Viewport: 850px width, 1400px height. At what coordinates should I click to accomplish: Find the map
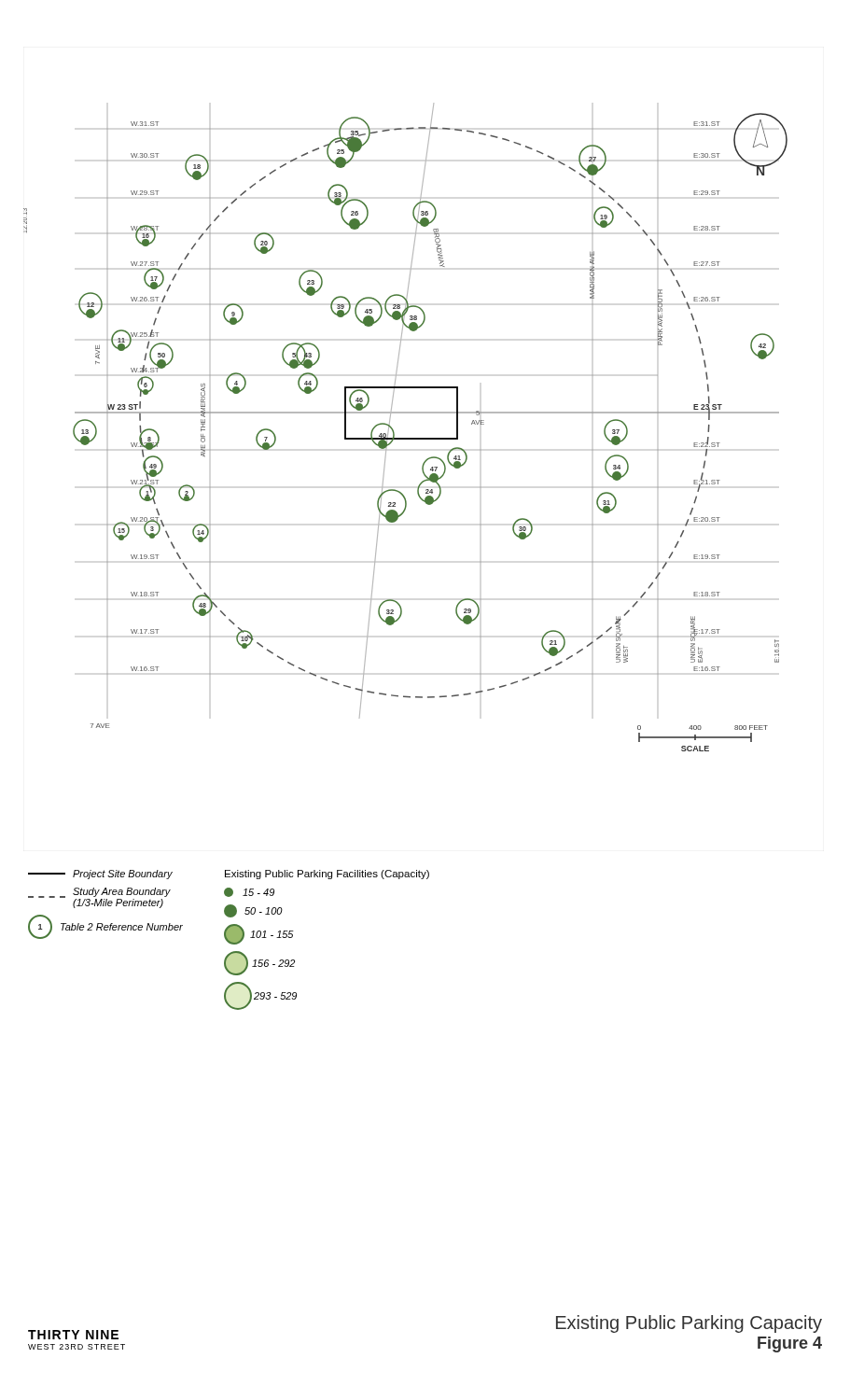(x=424, y=449)
